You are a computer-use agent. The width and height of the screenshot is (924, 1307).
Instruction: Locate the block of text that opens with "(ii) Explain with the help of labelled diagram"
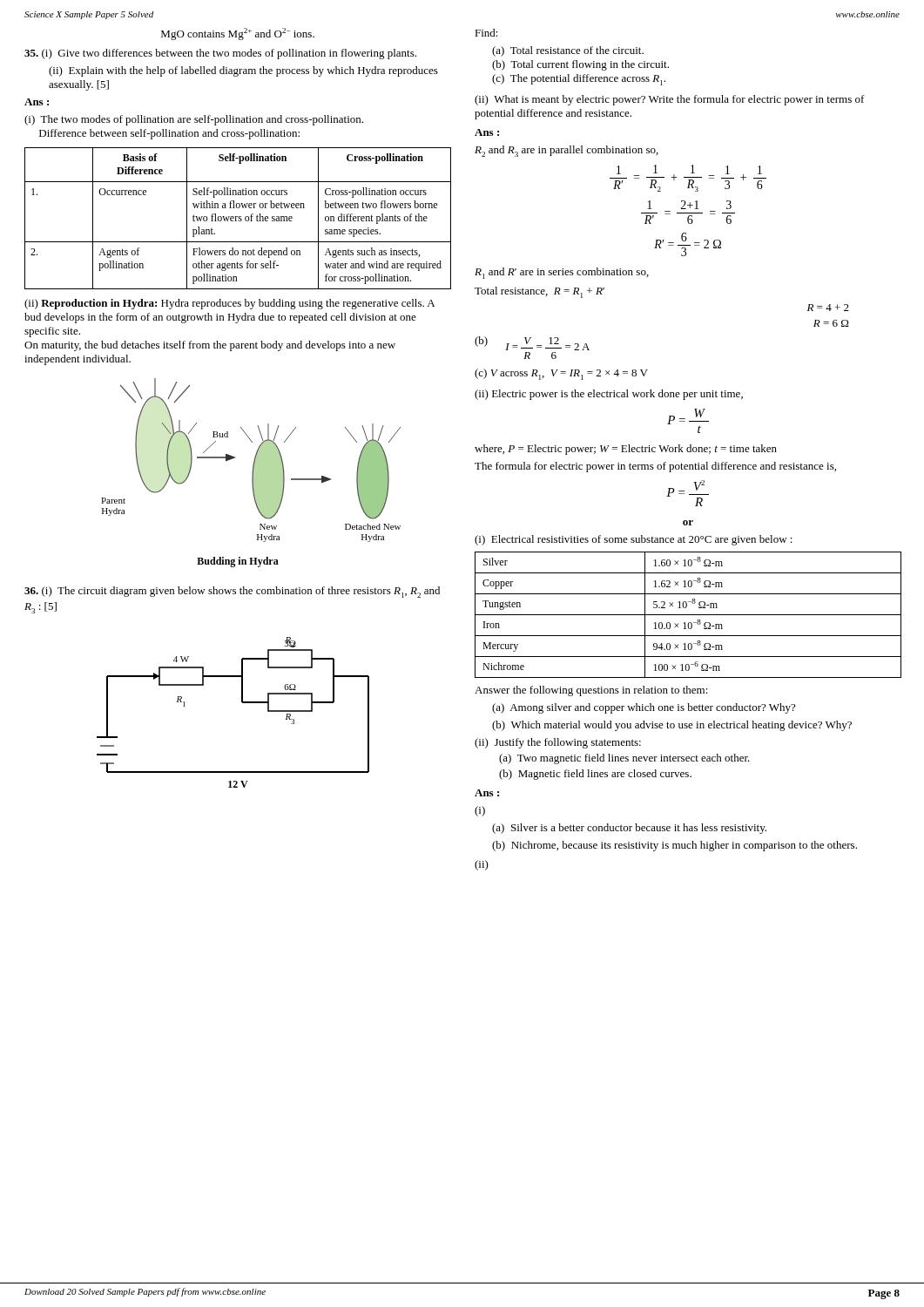pyautogui.click(x=243, y=77)
